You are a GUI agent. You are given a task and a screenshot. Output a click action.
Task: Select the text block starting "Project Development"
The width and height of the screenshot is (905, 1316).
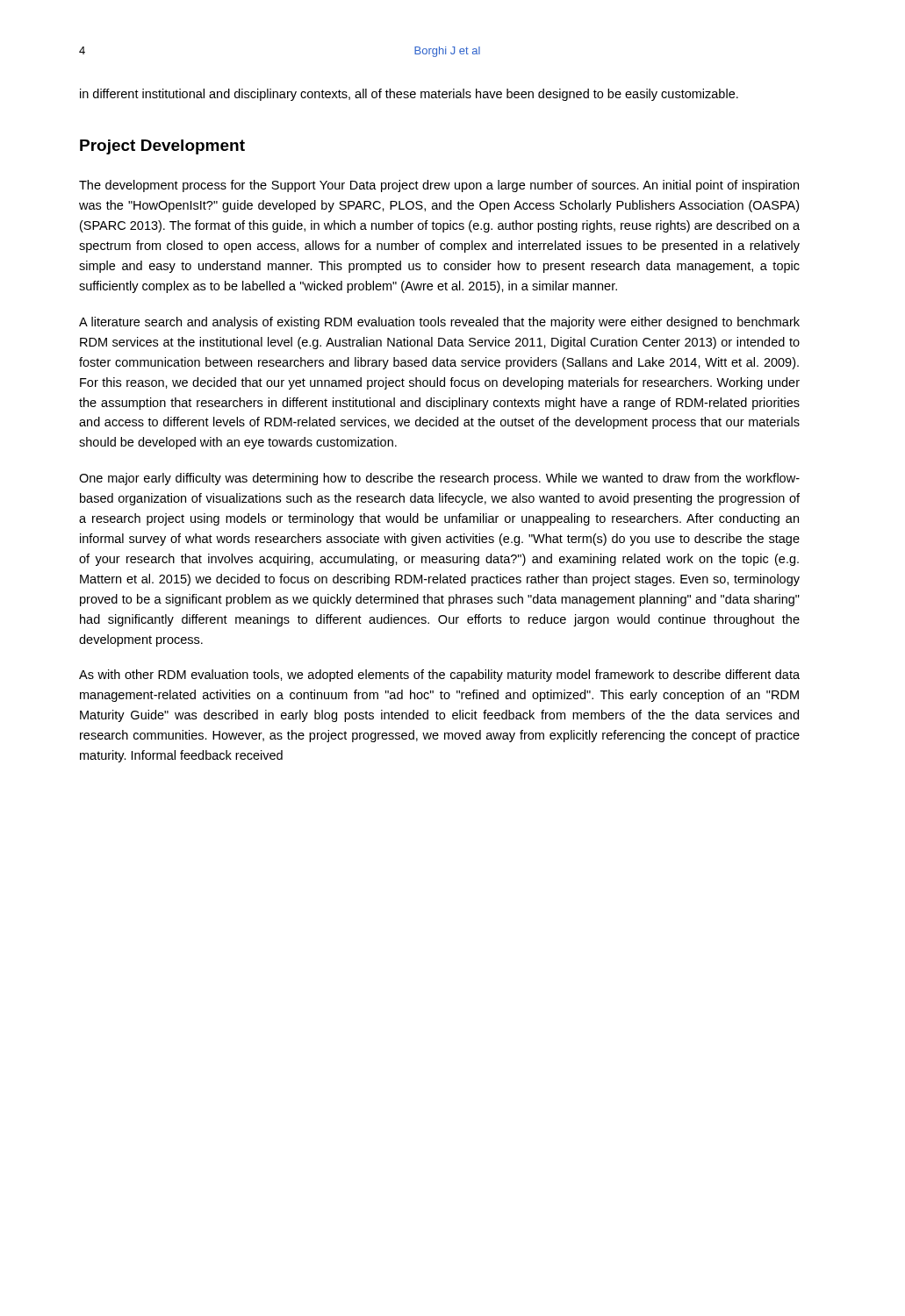162,145
